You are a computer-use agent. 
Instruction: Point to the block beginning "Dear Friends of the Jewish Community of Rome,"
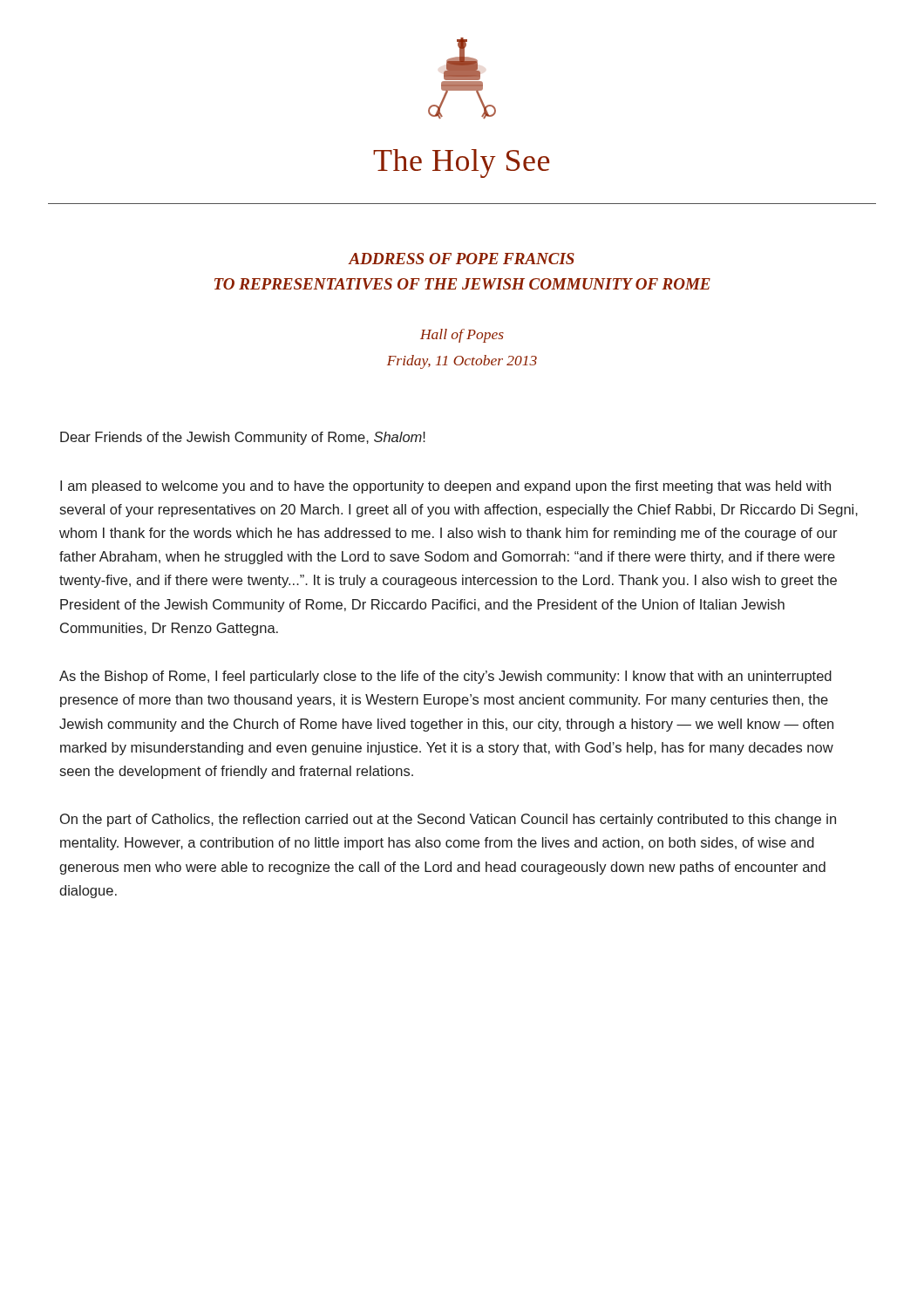point(243,438)
